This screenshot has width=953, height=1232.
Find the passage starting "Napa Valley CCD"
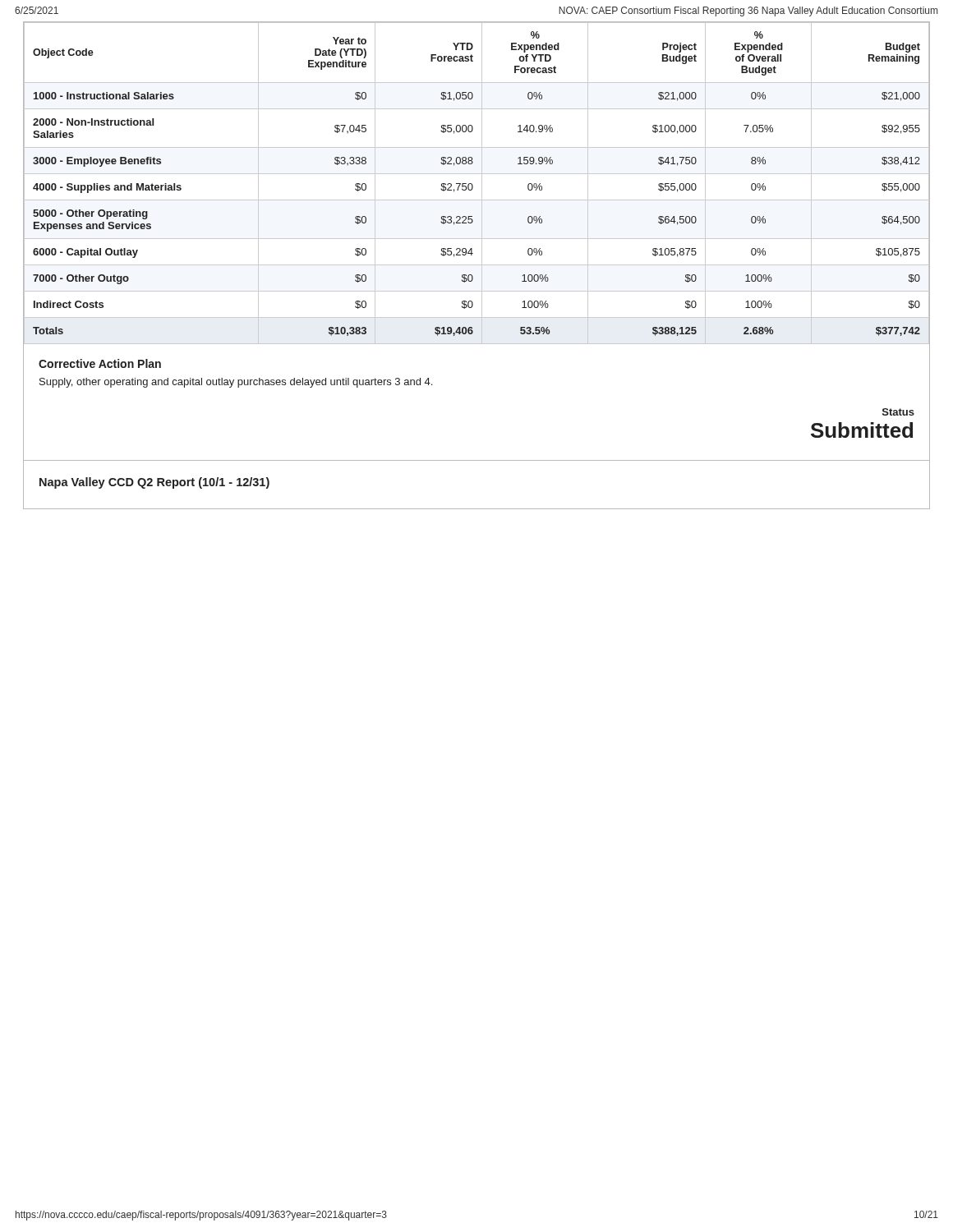pyautogui.click(x=154, y=482)
